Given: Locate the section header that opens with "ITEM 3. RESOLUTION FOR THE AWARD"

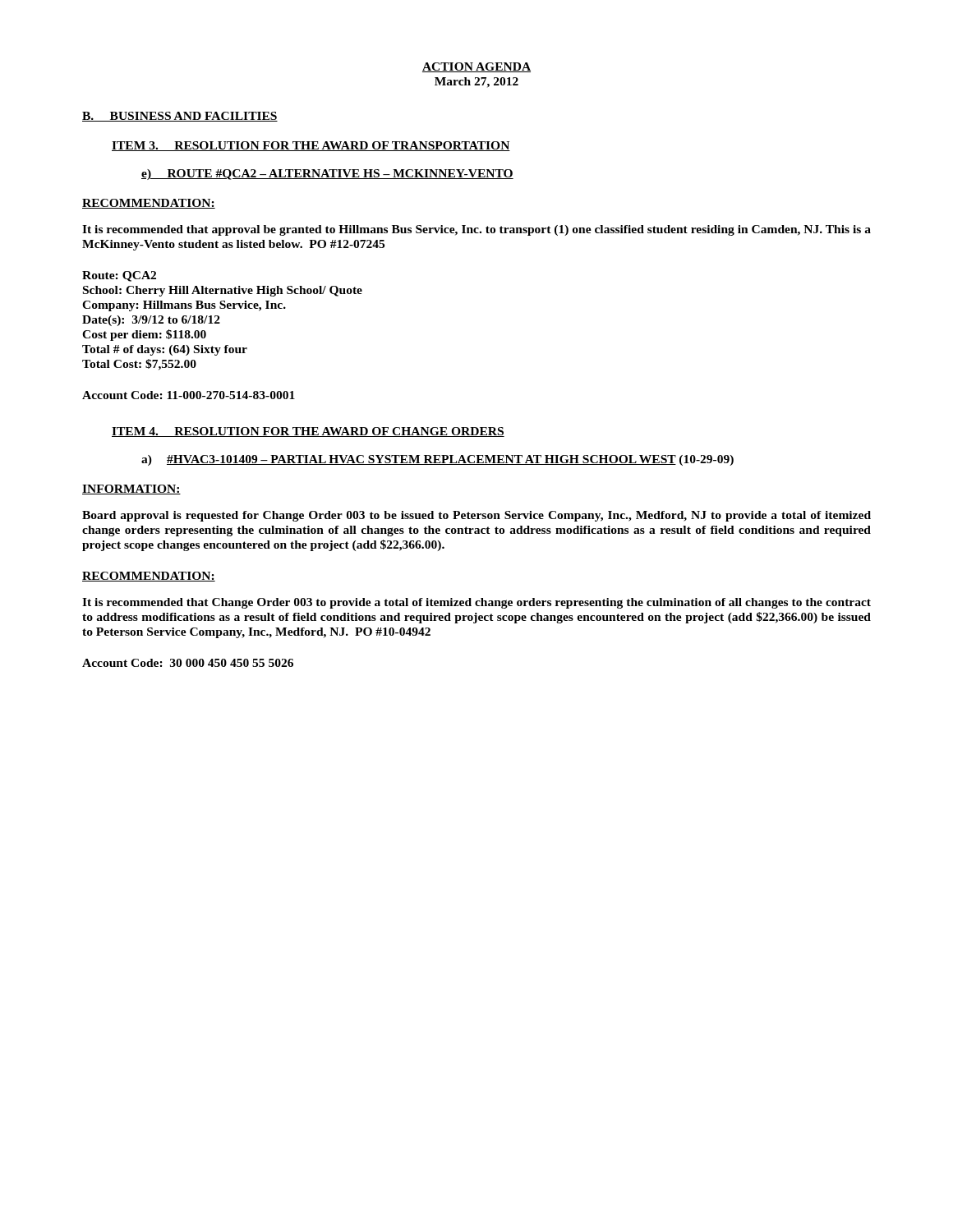Looking at the screenshot, I should [x=311, y=145].
